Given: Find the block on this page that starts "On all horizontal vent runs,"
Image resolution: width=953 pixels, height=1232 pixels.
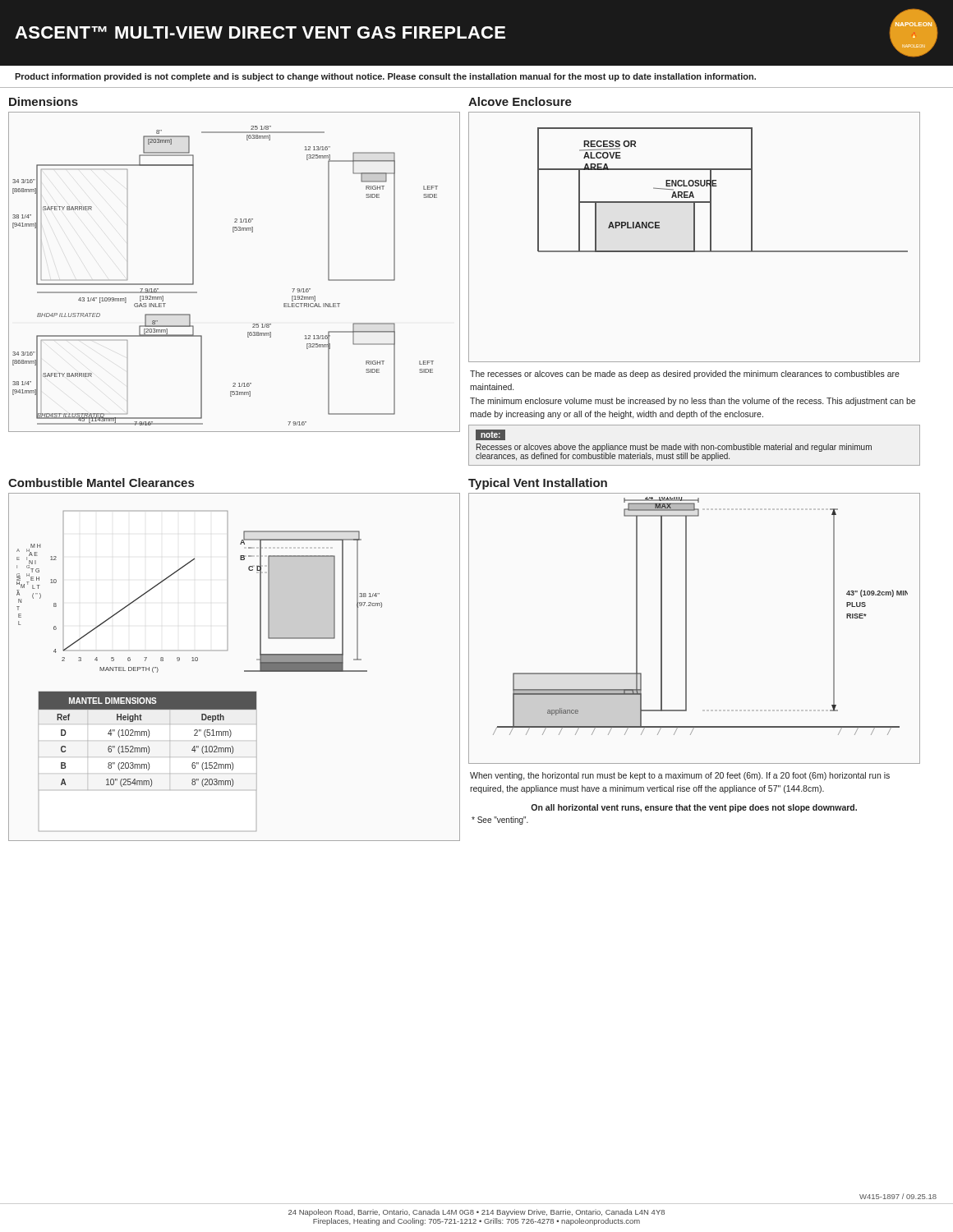Looking at the screenshot, I should tap(694, 807).
